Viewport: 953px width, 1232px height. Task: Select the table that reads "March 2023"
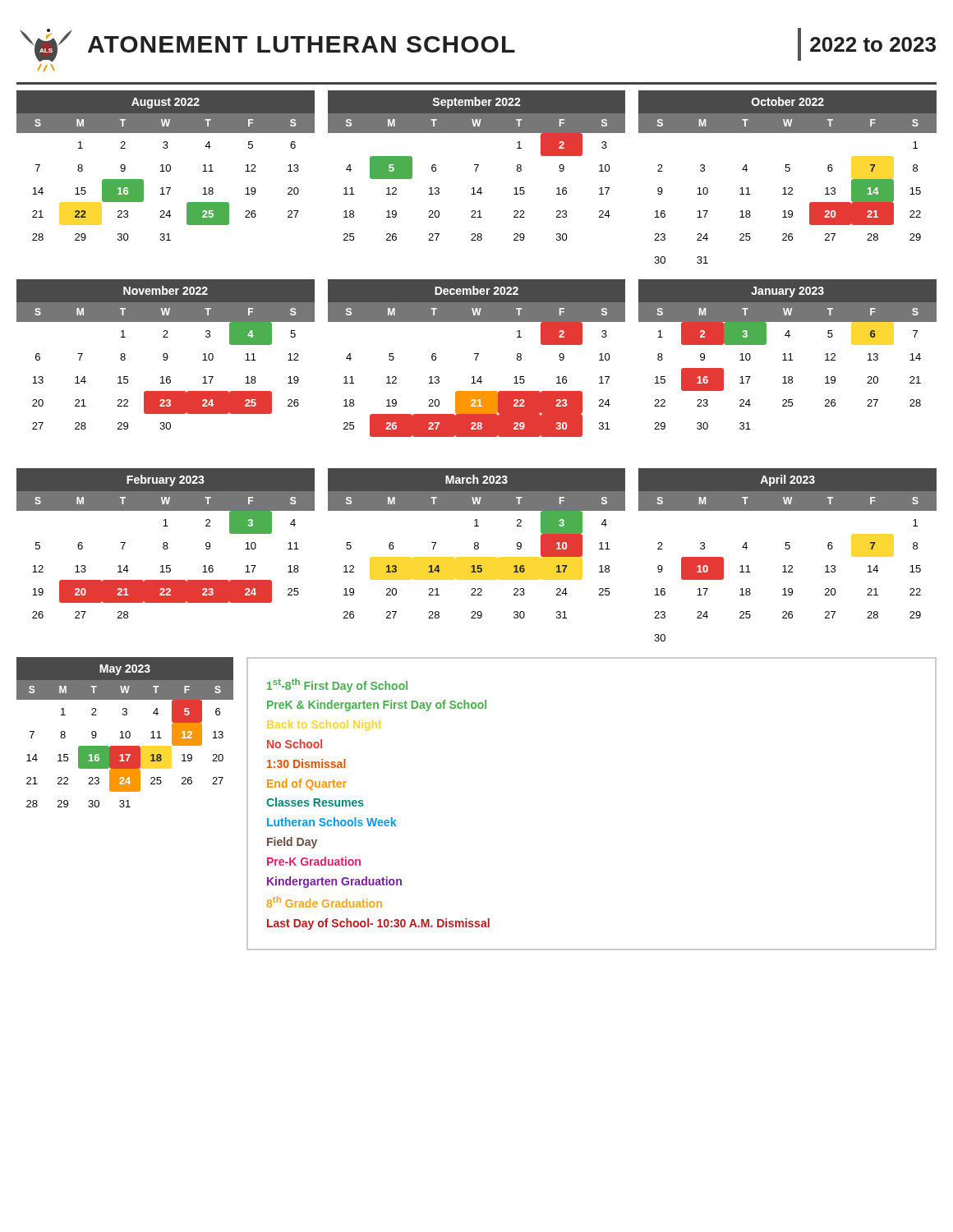(x=476, y=559)
